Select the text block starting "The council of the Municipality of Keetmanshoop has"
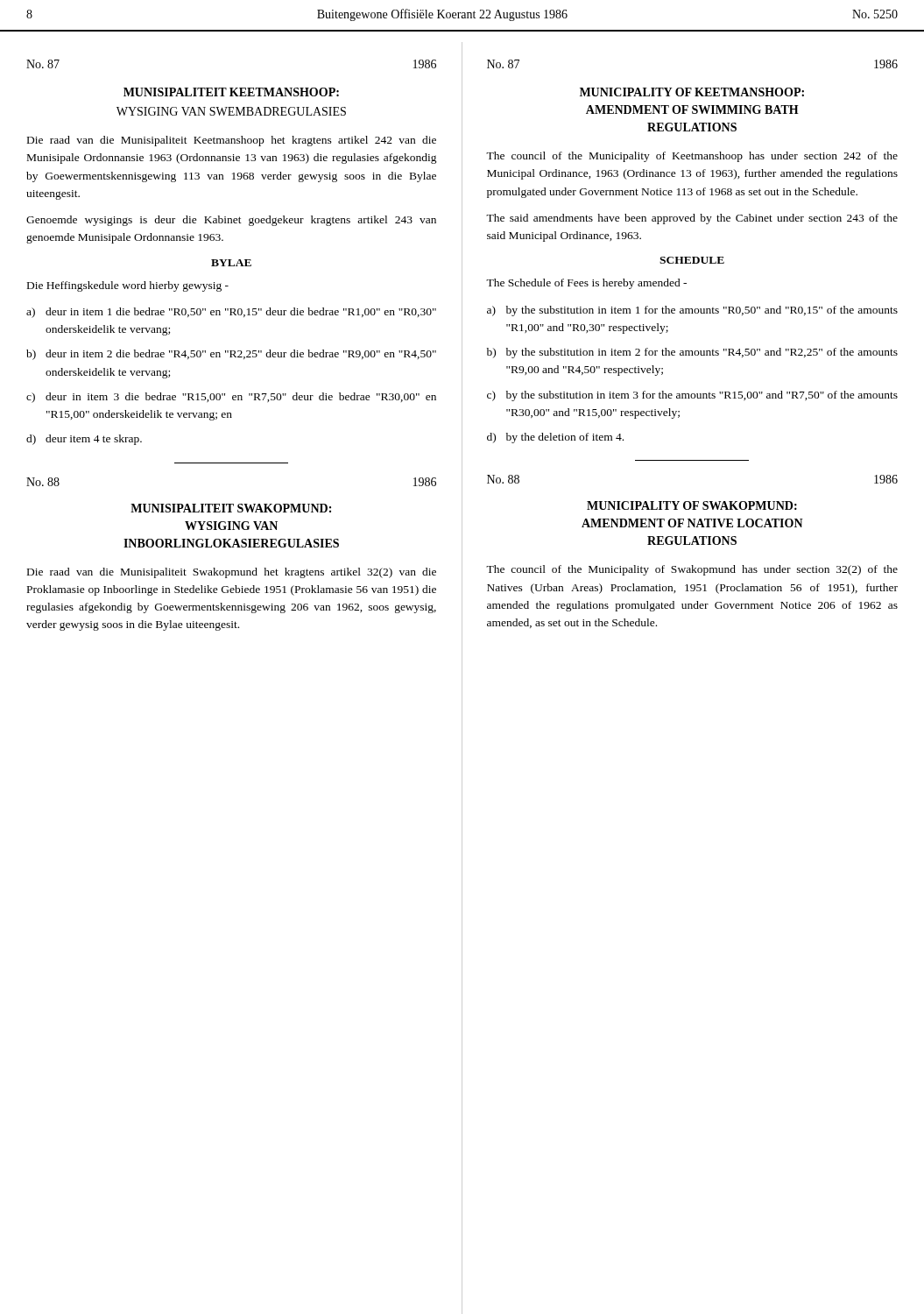The image size is (924, 1314). [x=692, y=173]
